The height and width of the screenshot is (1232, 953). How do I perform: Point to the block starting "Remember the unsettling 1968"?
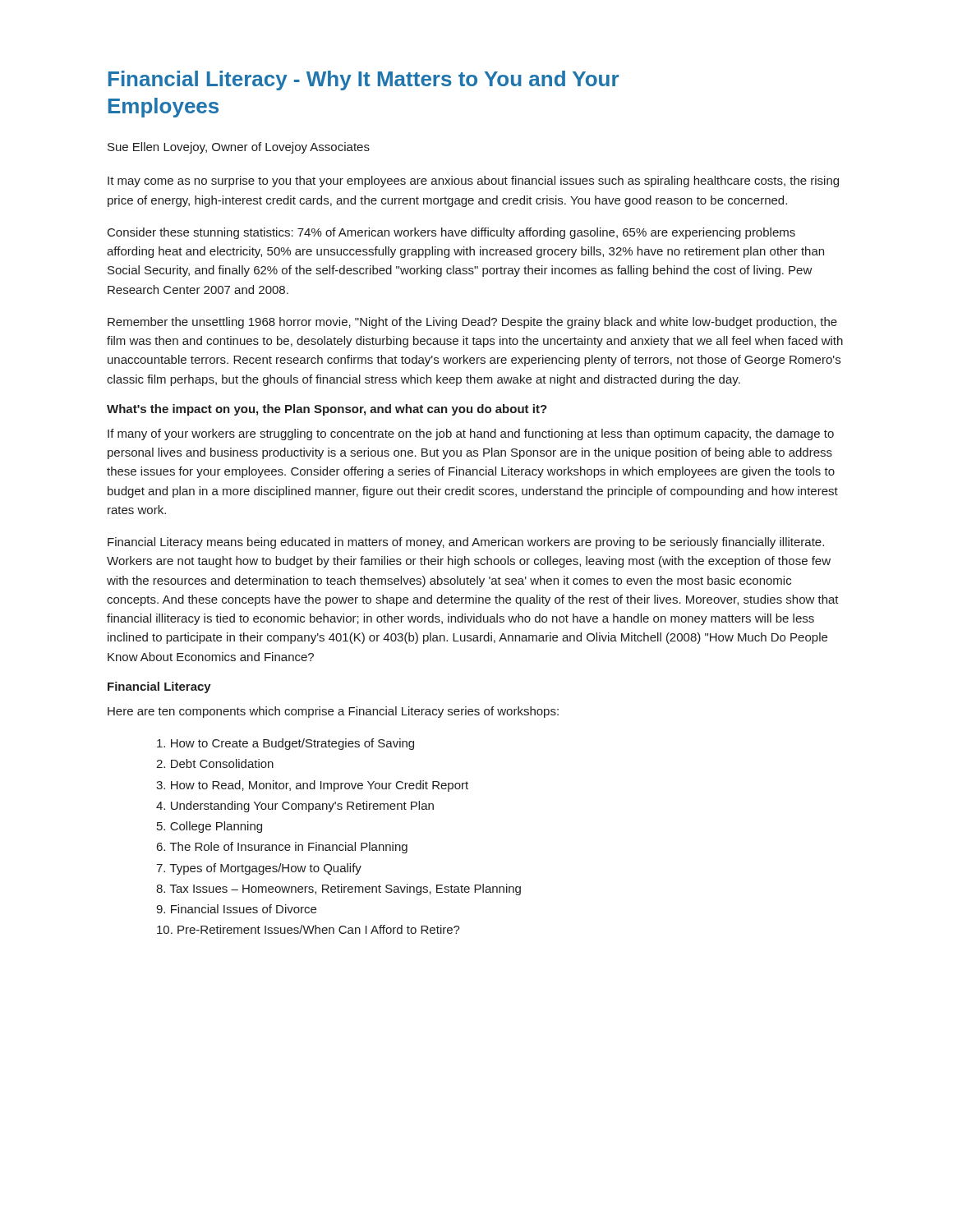click(x=475, y=350)
